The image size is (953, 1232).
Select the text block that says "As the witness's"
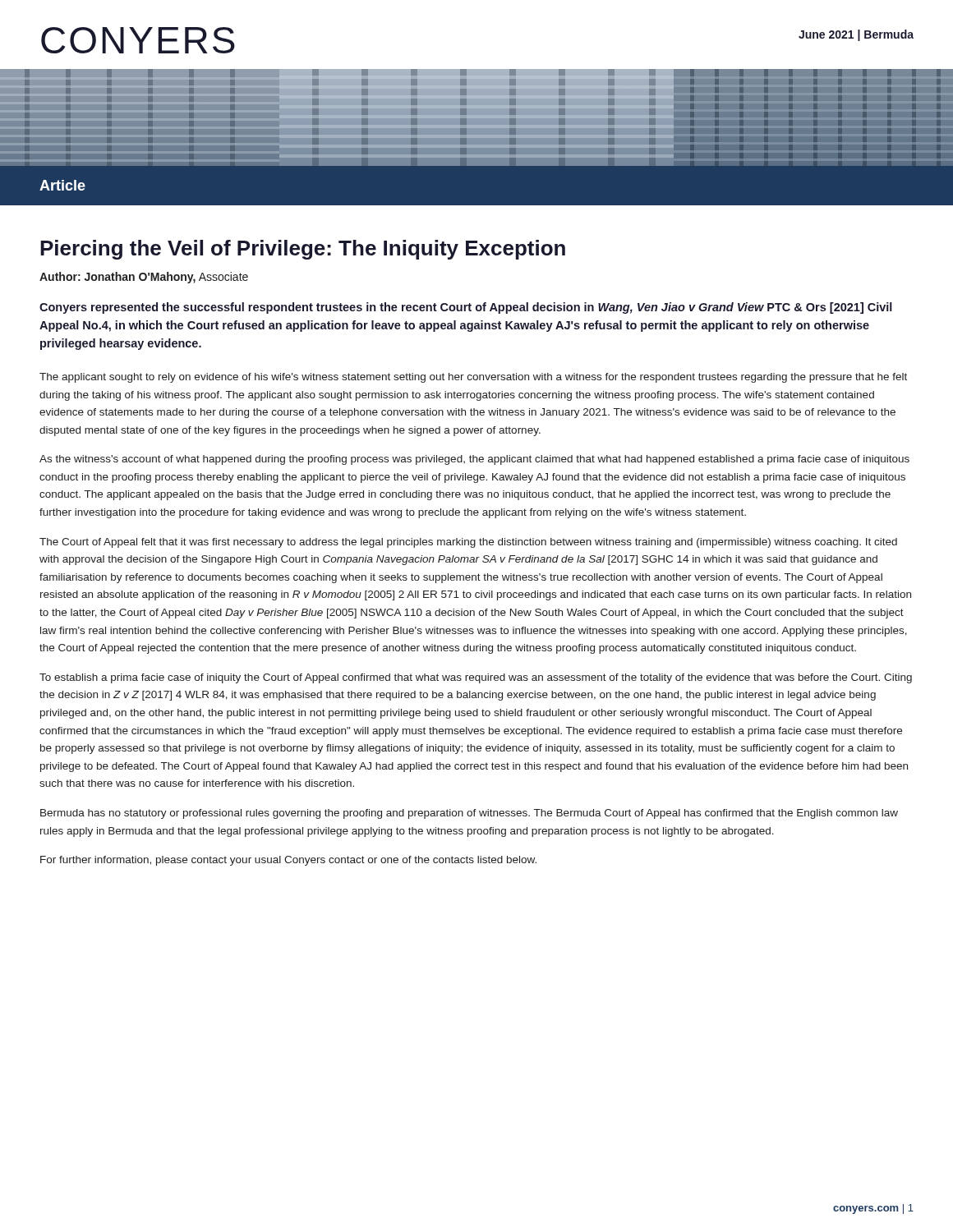tap(476, 486)
